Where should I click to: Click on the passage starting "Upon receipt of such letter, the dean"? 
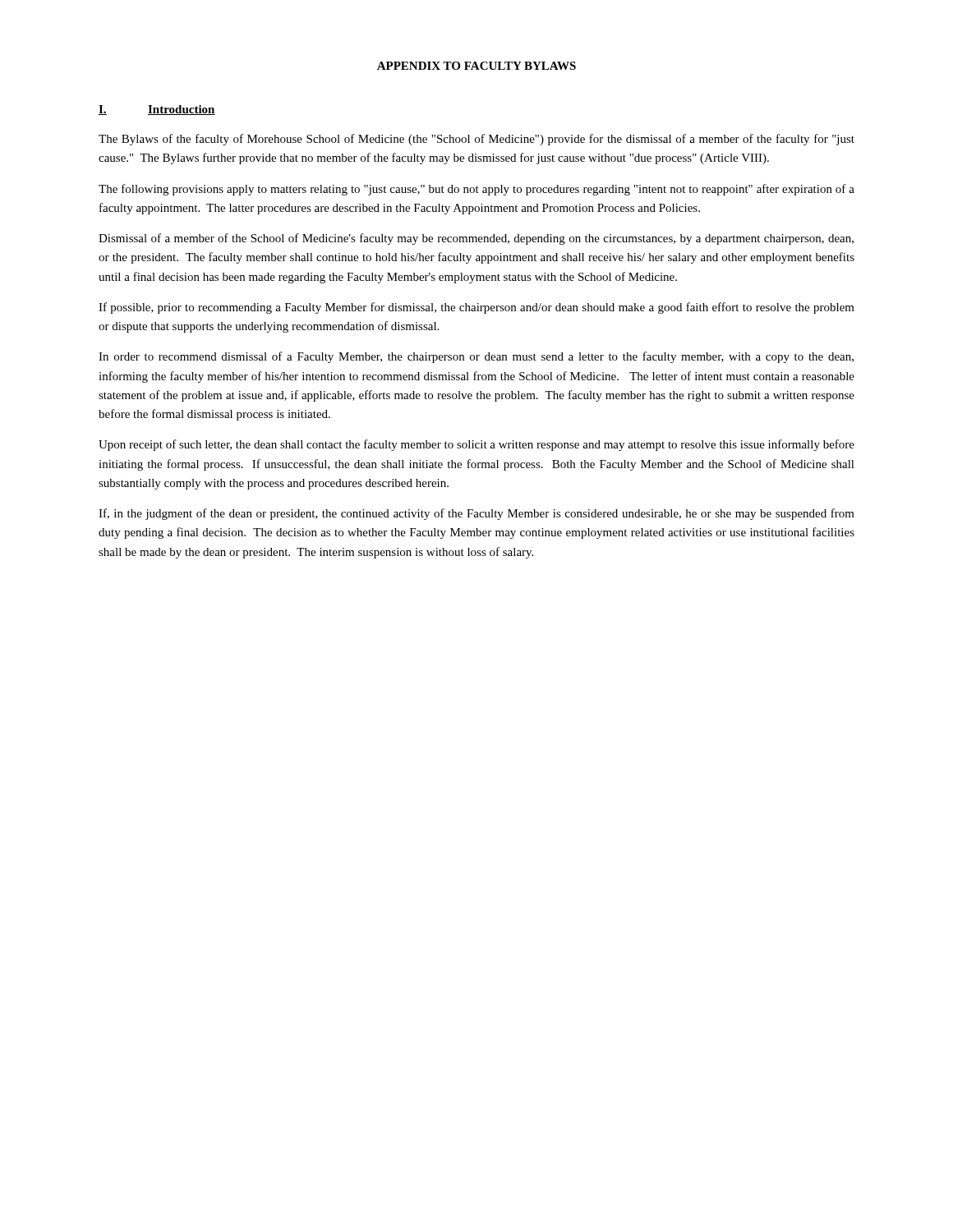pyautogui.click(x=476, y=464)
